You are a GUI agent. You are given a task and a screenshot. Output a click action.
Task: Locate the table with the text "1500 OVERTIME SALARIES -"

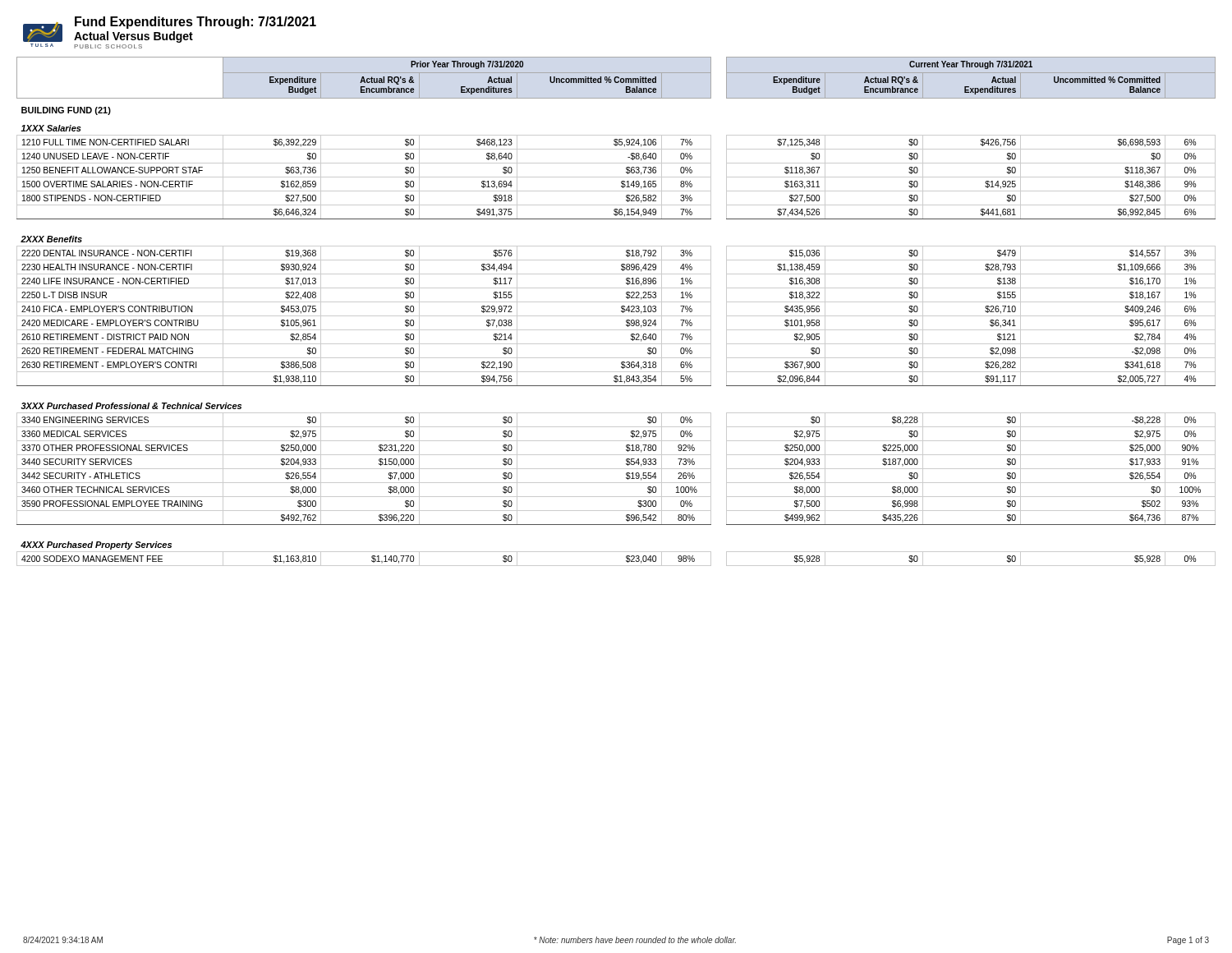point(616,311)
